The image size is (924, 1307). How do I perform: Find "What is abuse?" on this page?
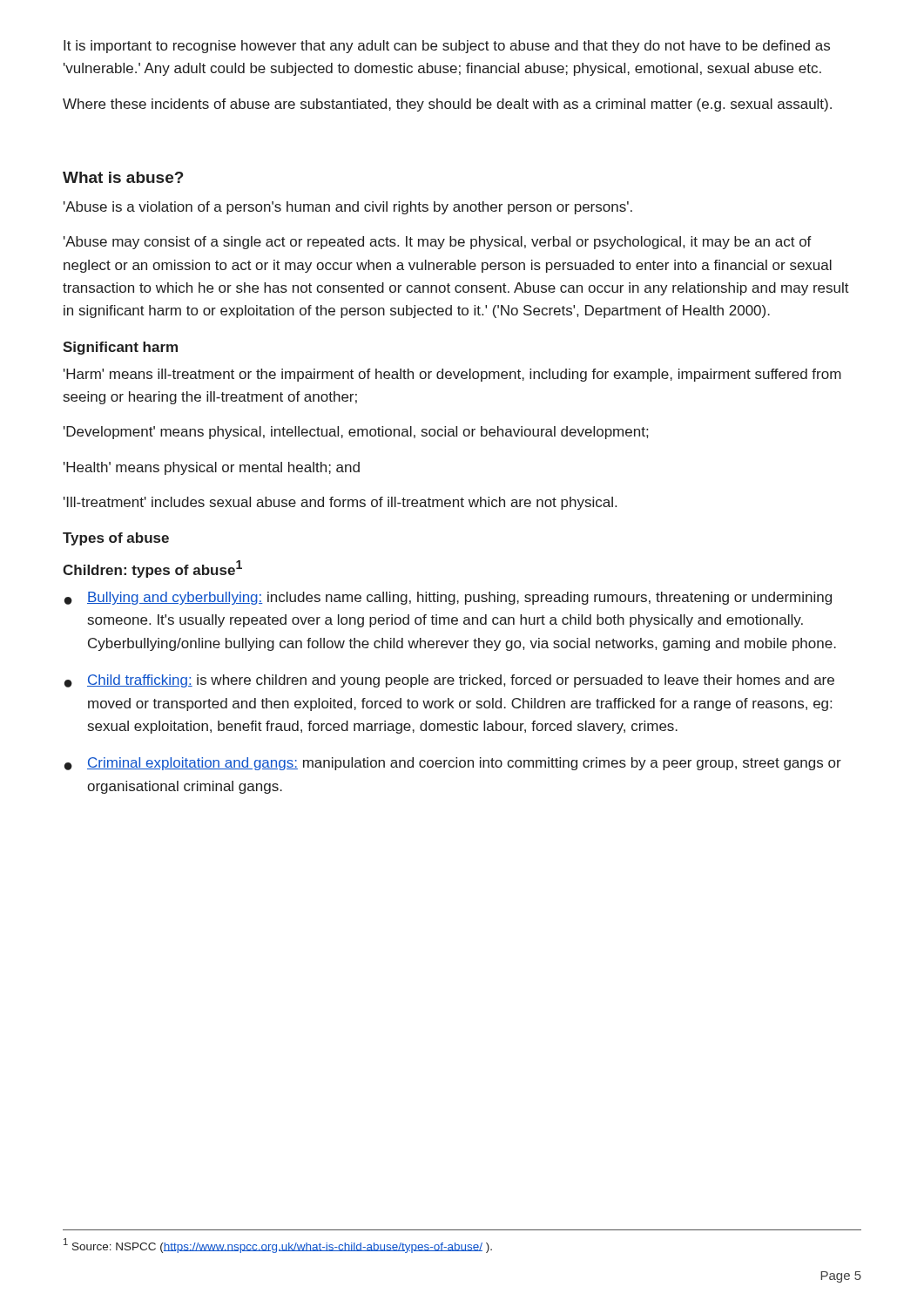tap(123, 177)
